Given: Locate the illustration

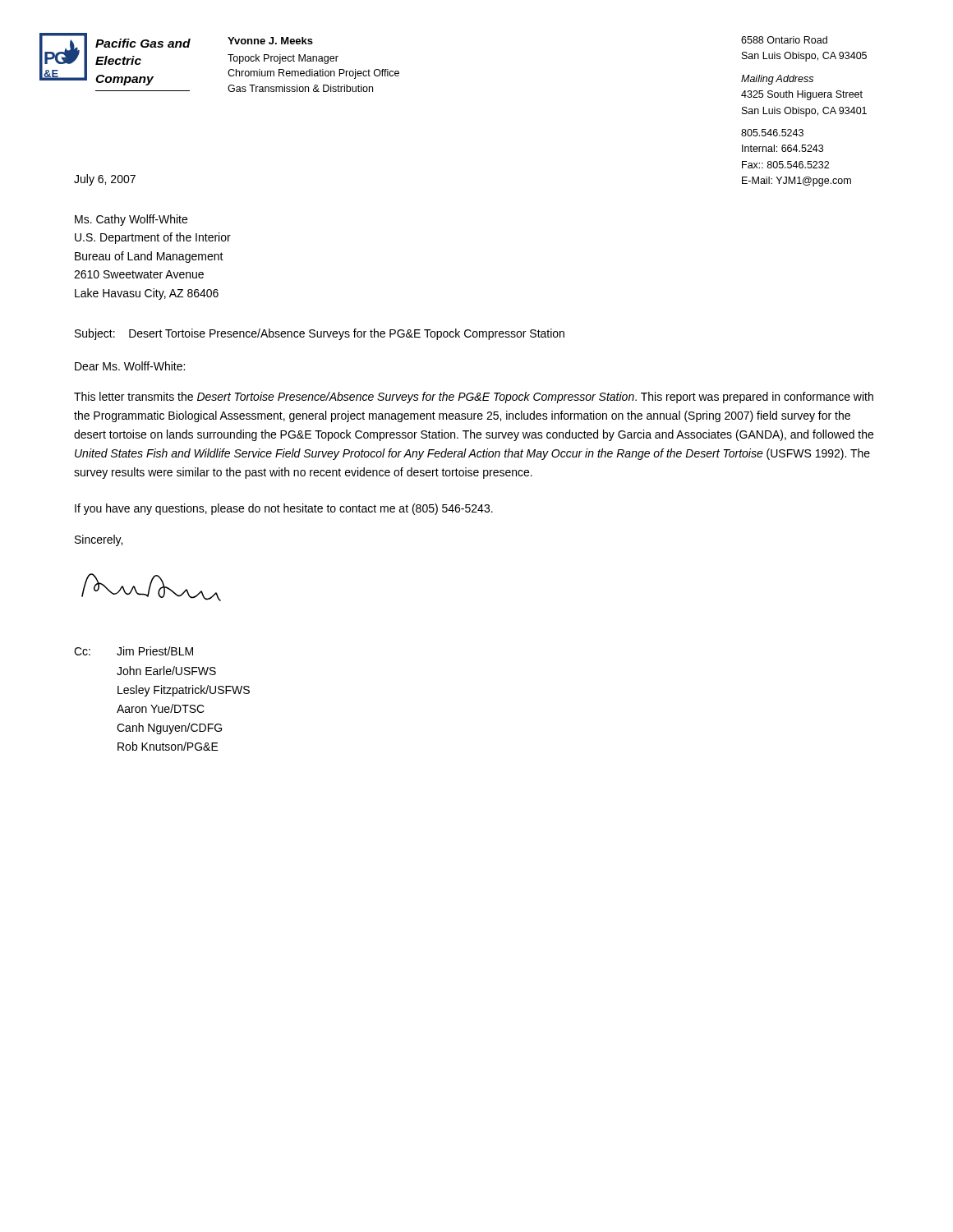Looking at the screenshot, I should coord(476,586).
